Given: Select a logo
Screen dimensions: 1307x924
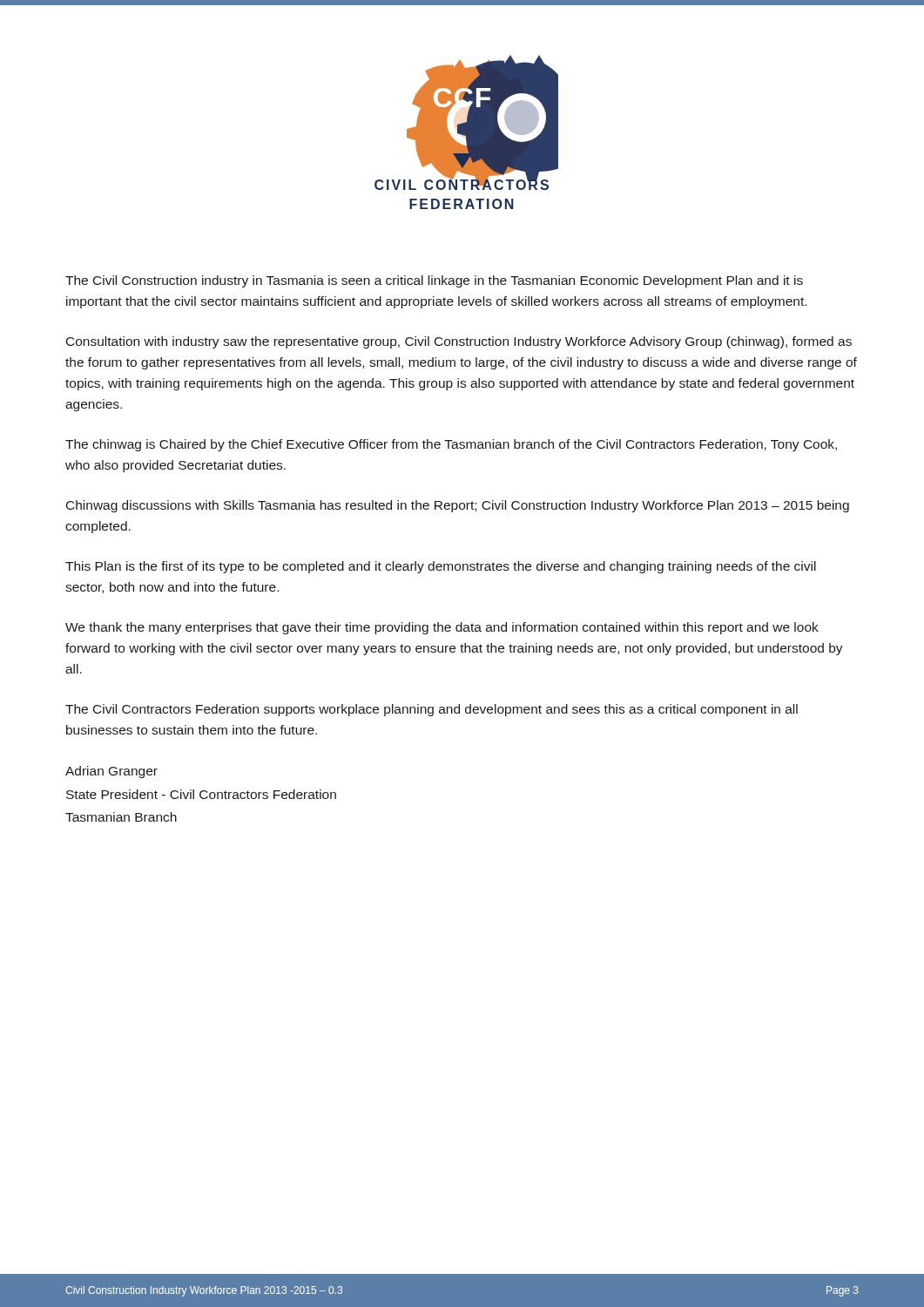Looking at the screenshot, I should tap(462, 125).
